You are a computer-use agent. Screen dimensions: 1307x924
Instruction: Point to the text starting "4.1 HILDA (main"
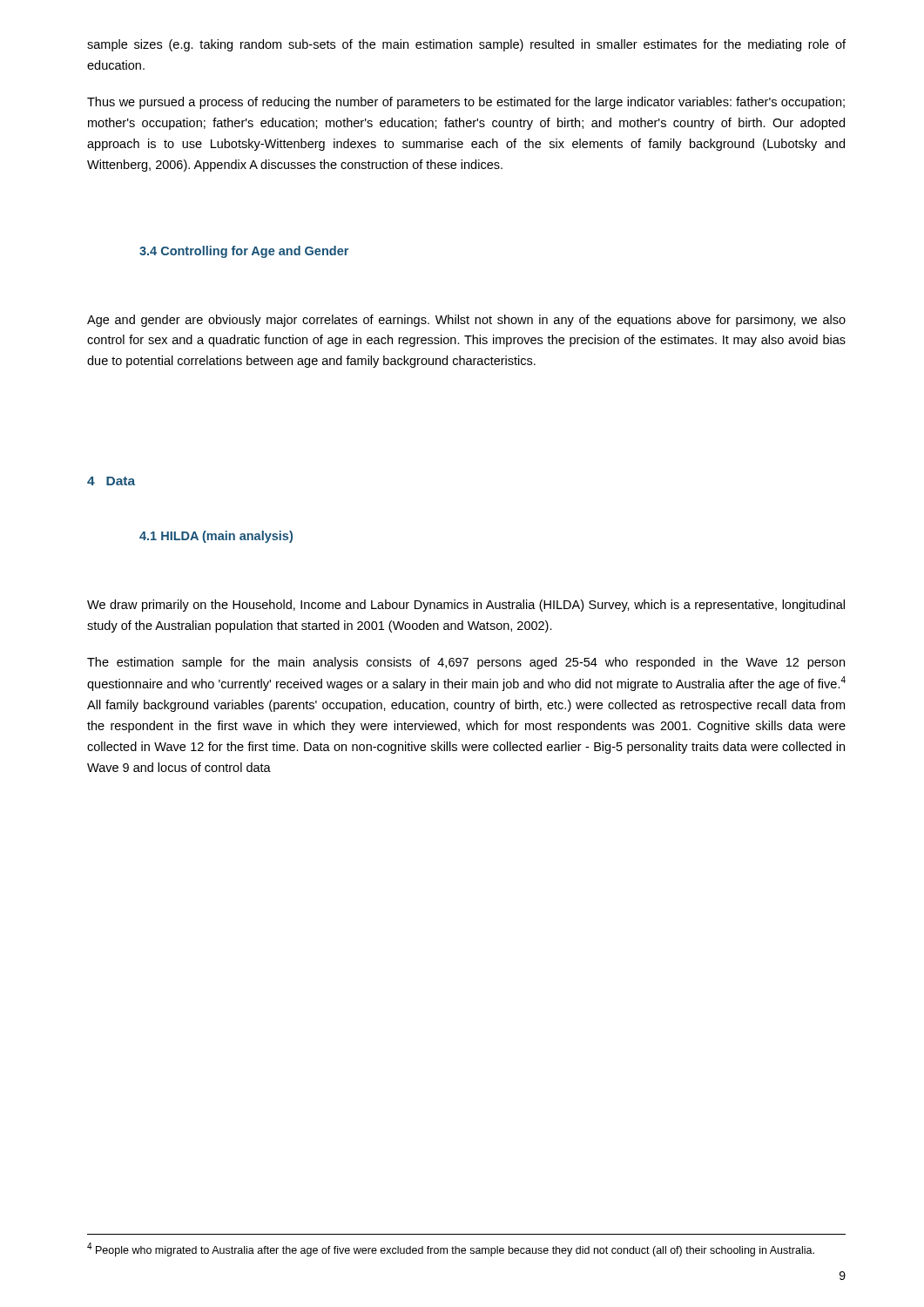(x=216, y=536)
